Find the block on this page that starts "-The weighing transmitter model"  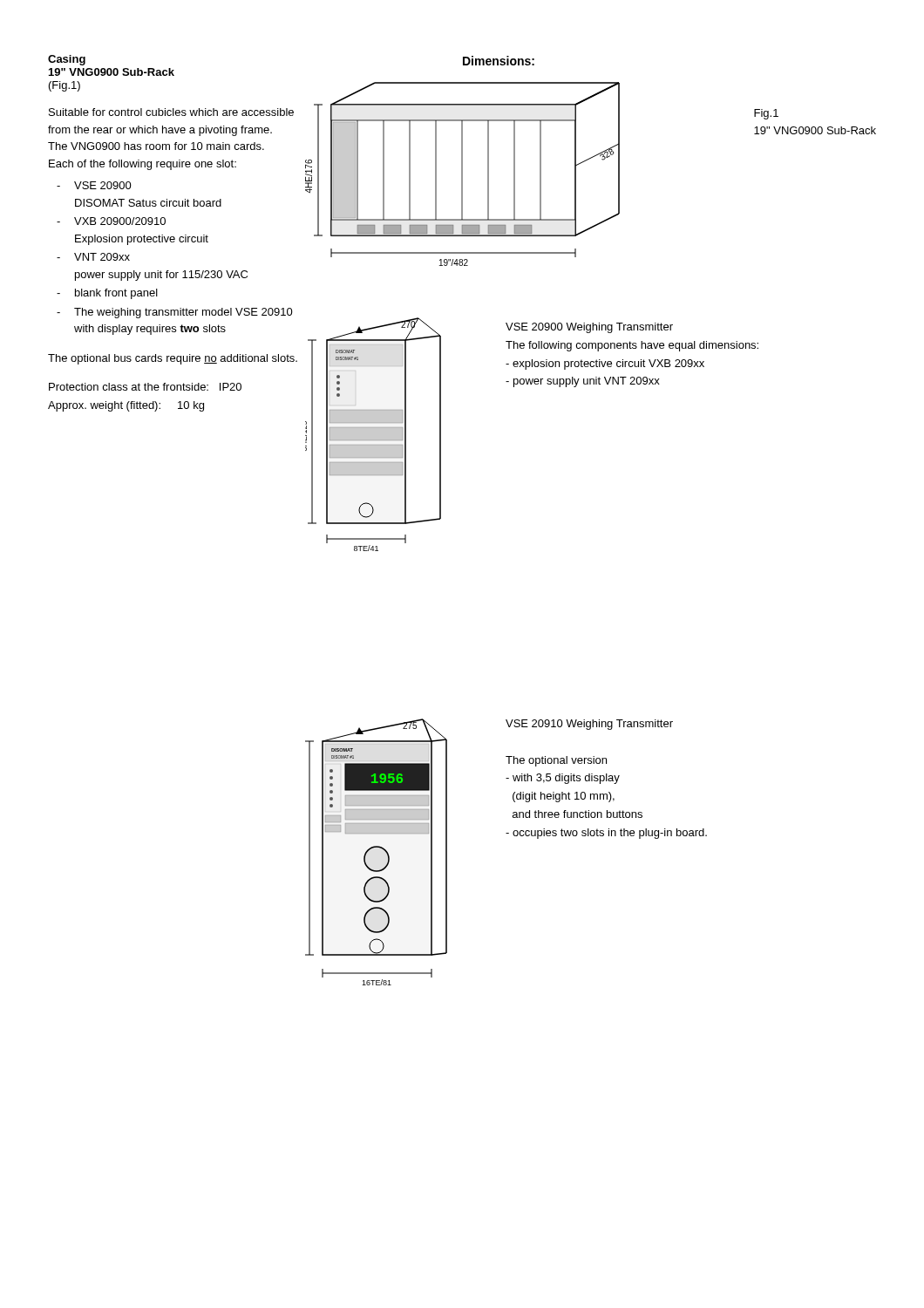coord(179,320)
